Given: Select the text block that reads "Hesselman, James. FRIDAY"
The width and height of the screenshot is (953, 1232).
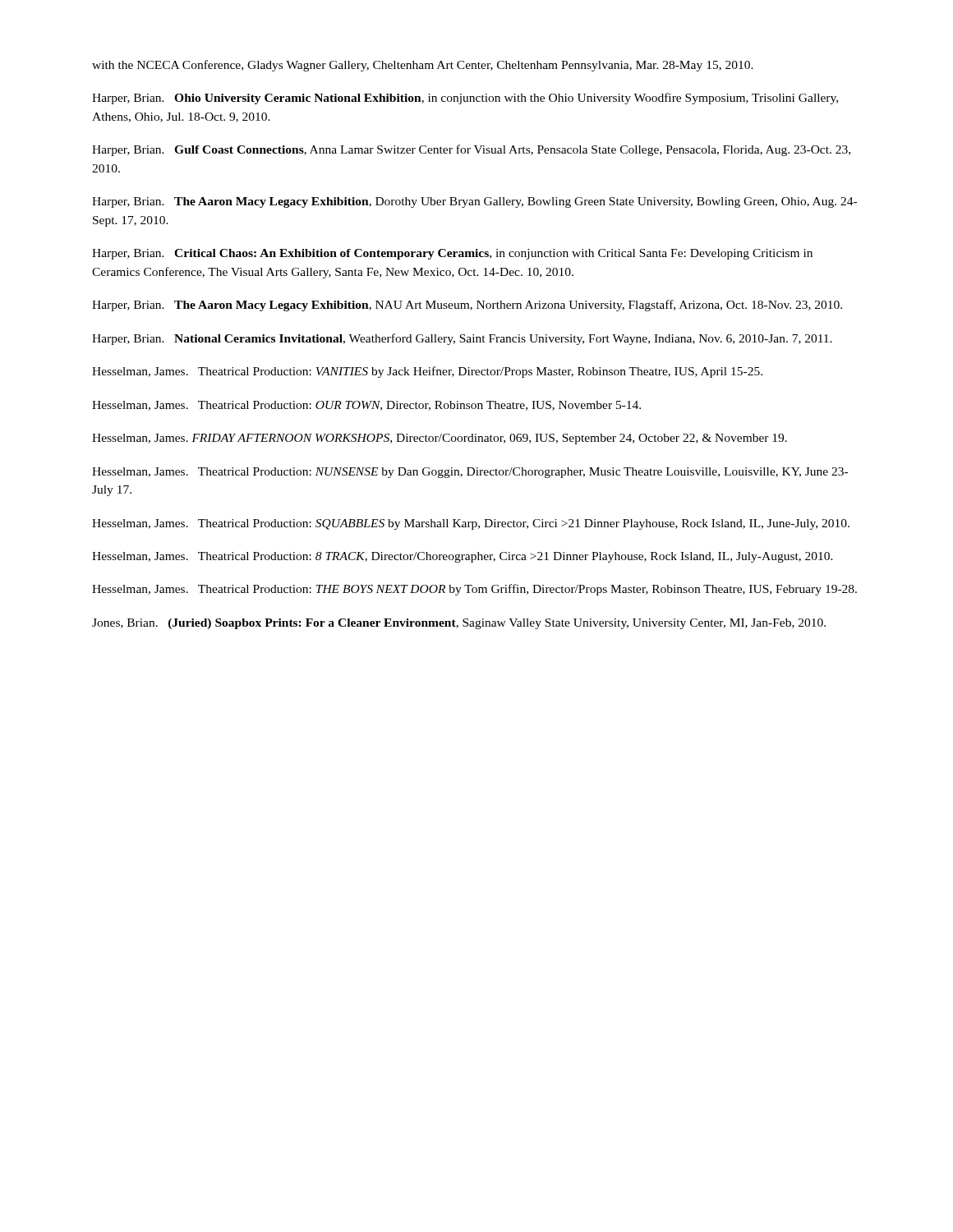Looking at the screenshot, I should (440, 437).
